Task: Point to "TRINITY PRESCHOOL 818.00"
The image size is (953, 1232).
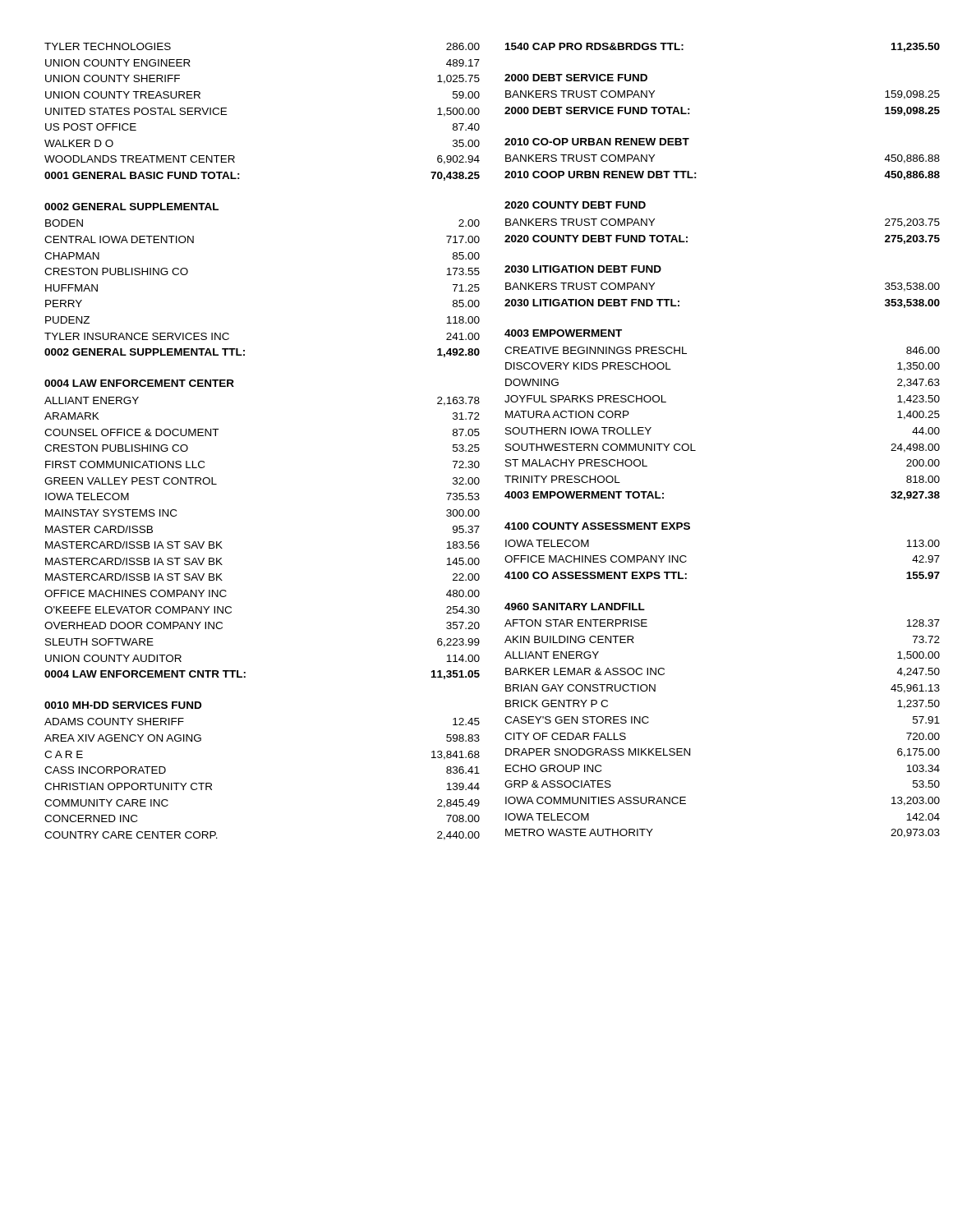Action: click(x=562, y=479)
